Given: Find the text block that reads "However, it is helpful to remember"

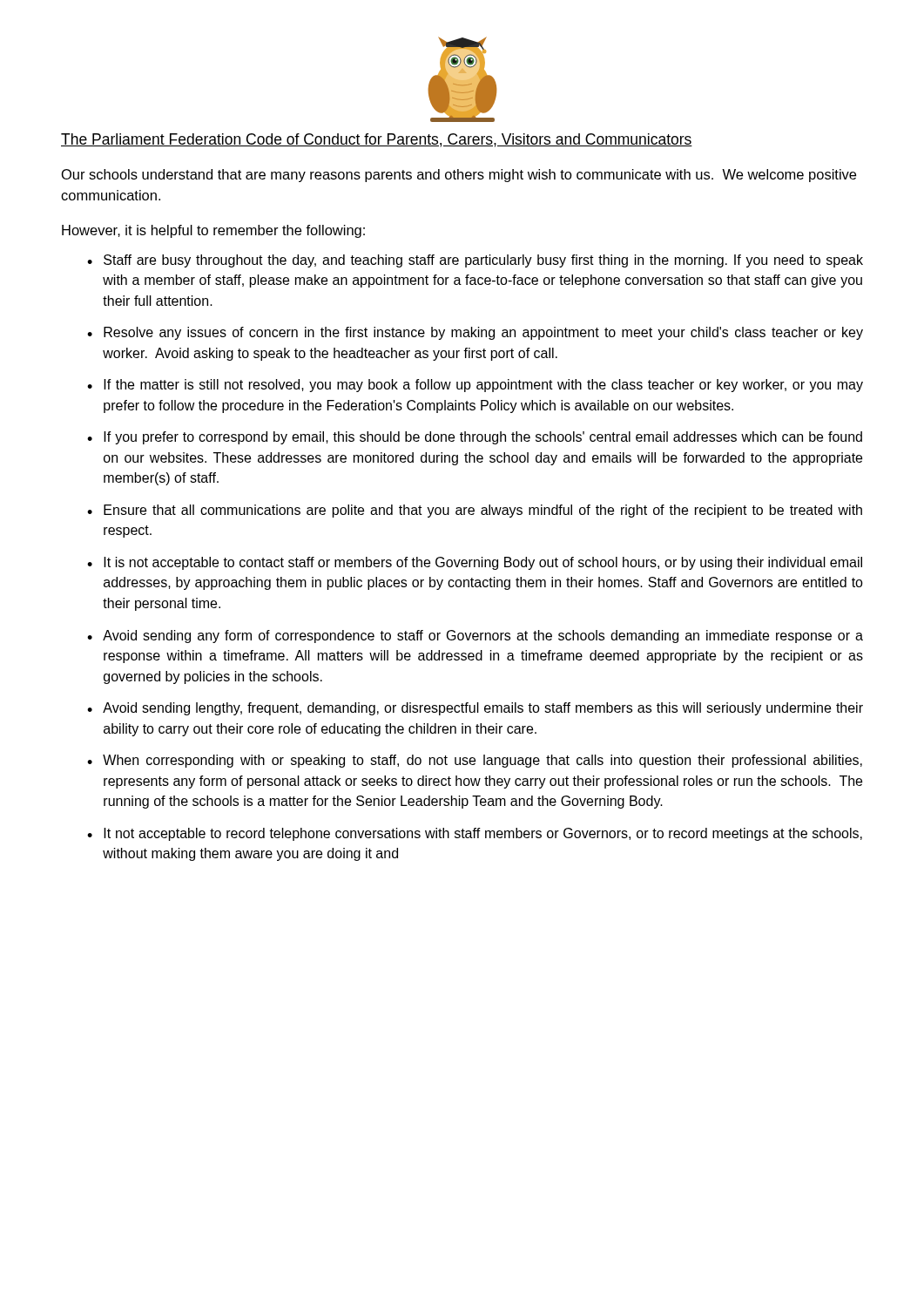Looking at the screenshot, I should click(214, 230).
